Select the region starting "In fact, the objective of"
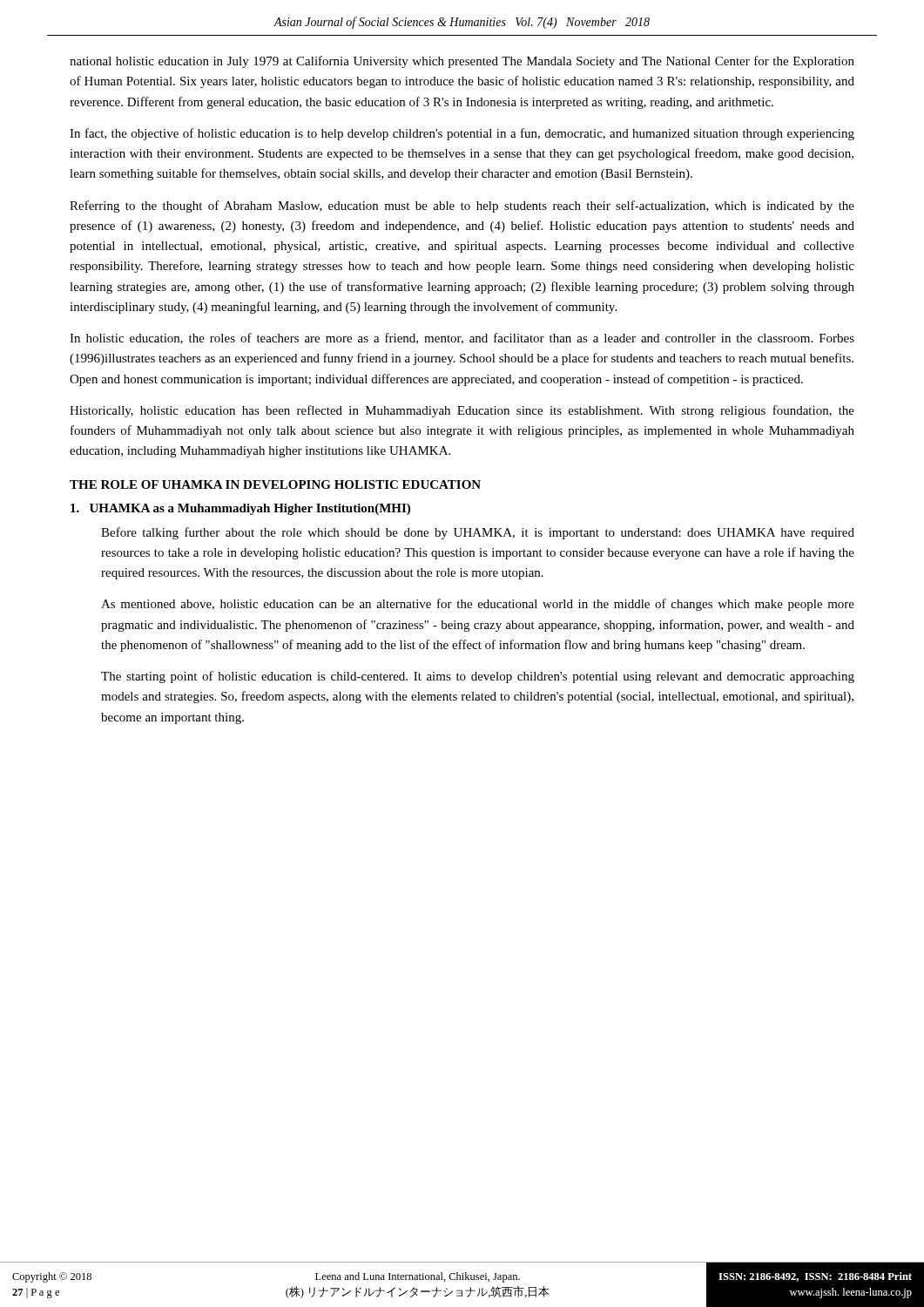This screenshot has width=924, height=1307. click(462, 154)
